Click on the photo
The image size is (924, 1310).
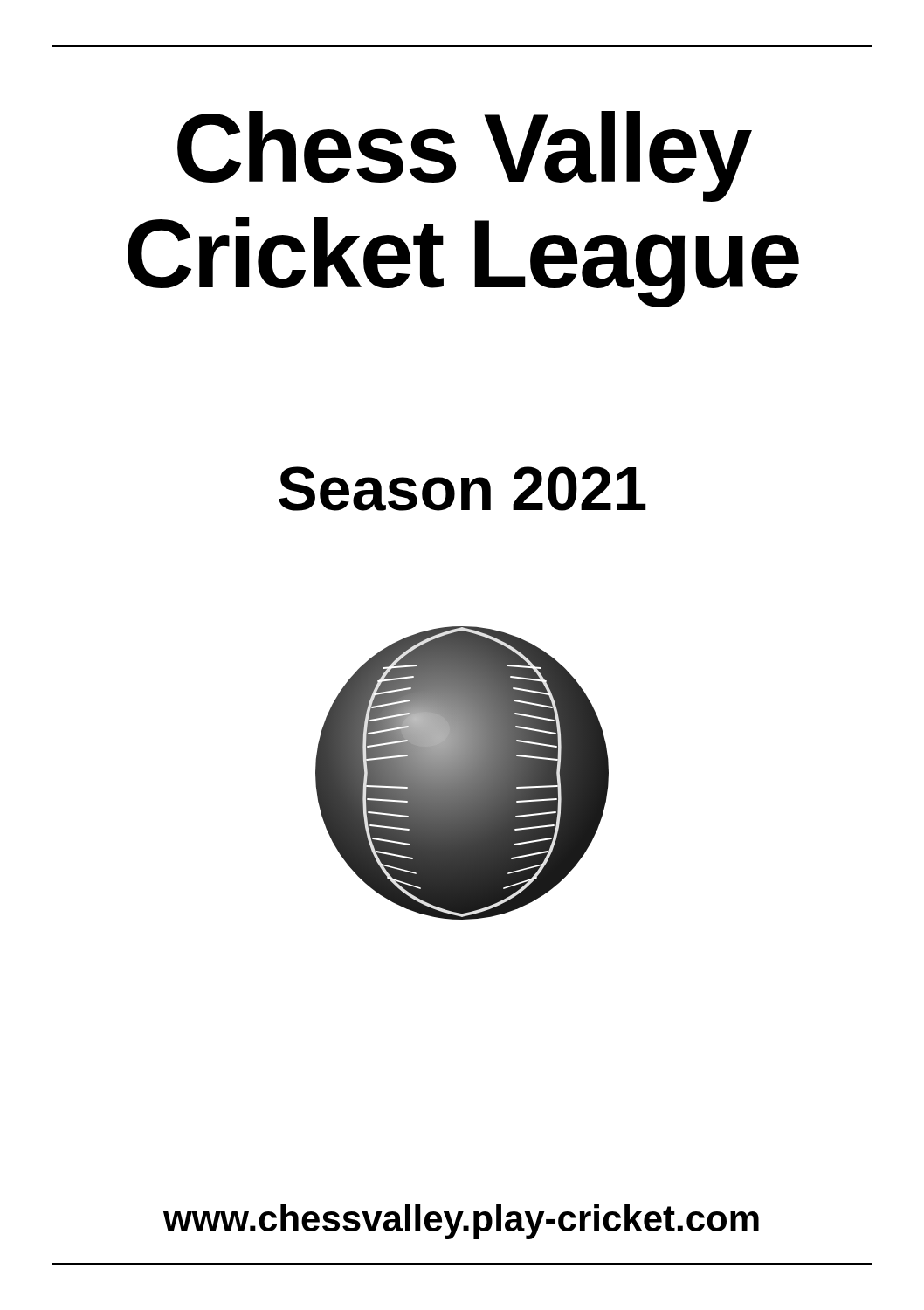click(x=462, y=769)
